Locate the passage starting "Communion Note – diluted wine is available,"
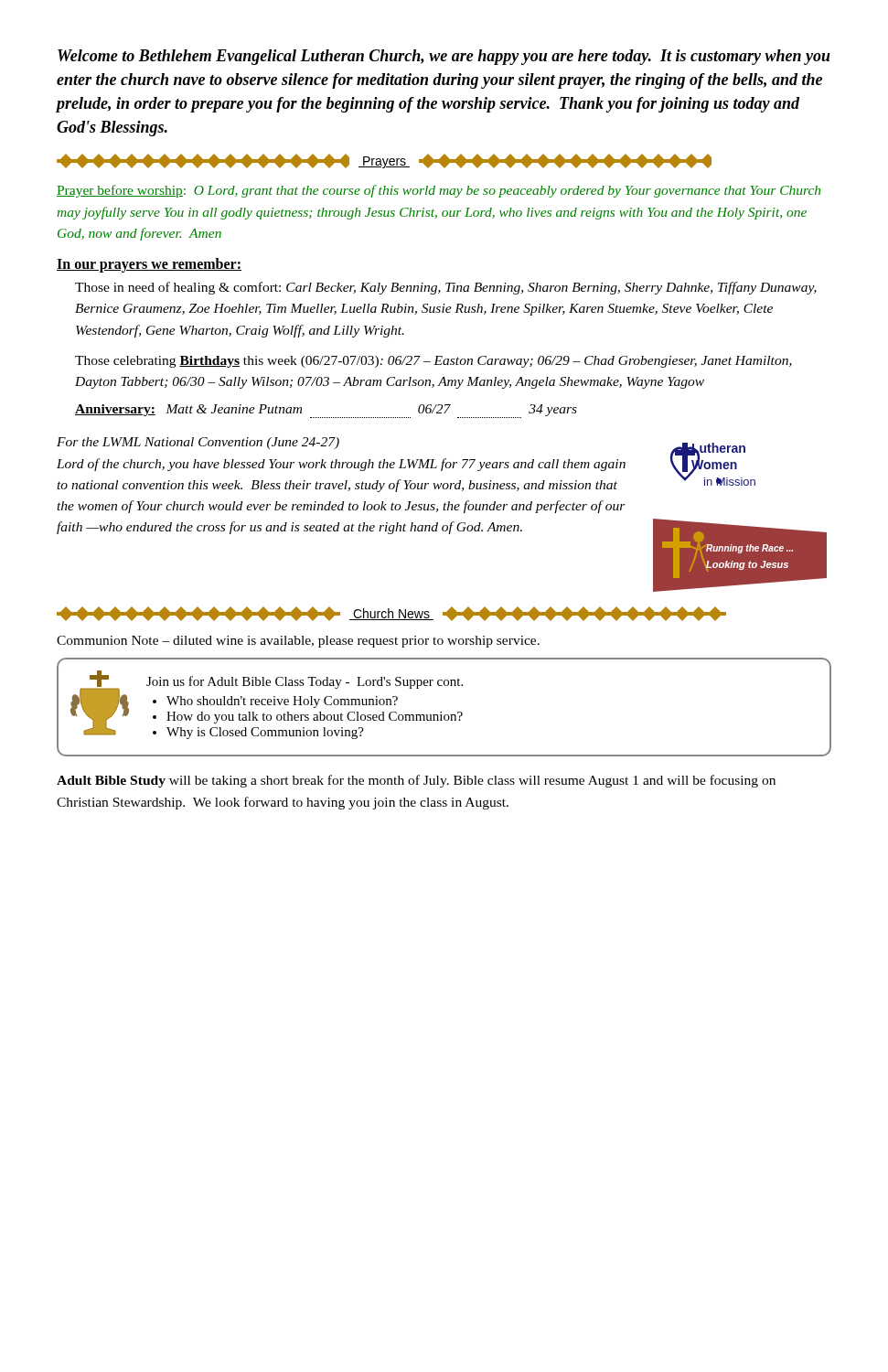The height and width of the screenshot is (1372, 888). coord(298,640)
